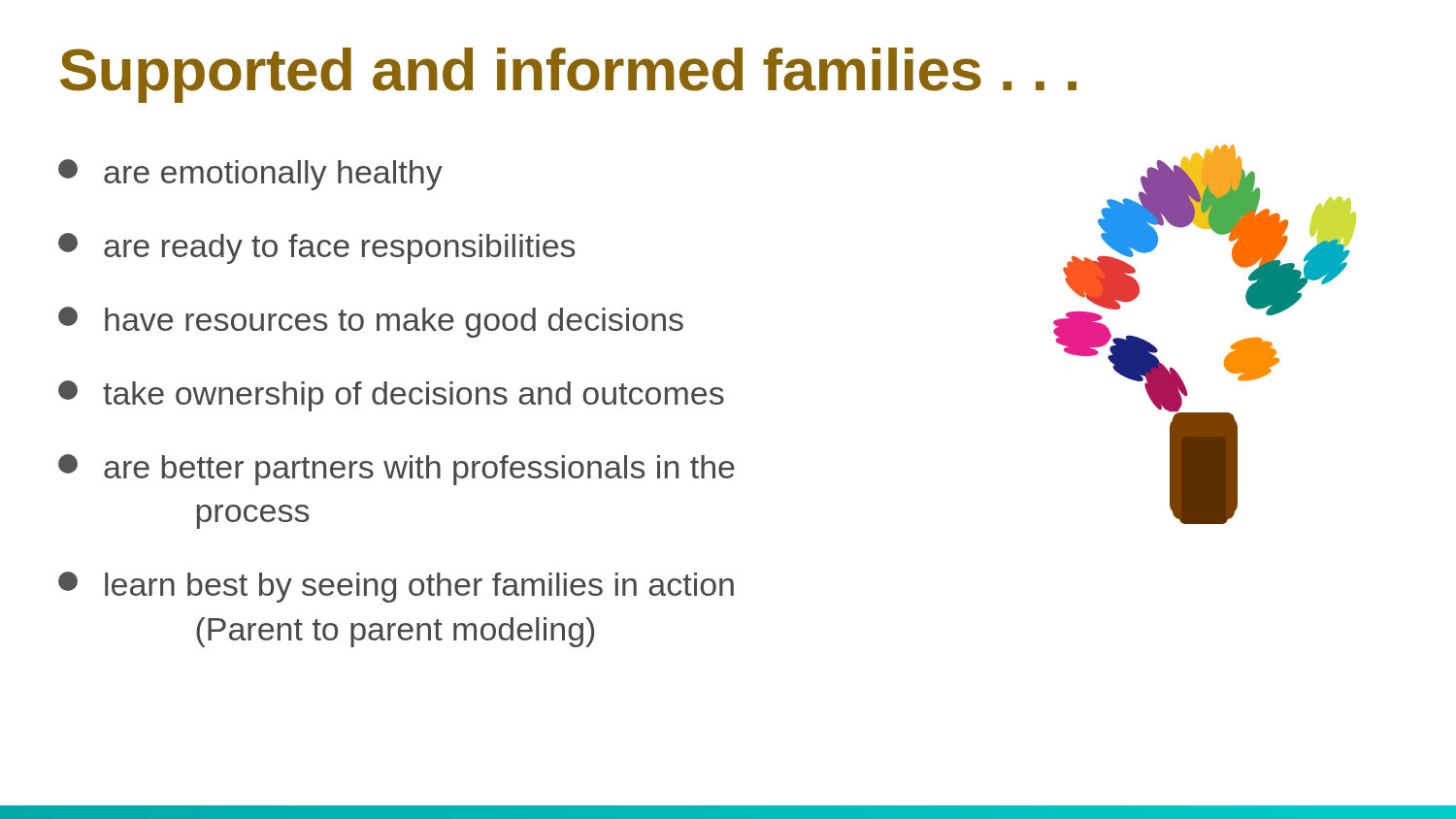Click the passage that begins "have resources to make good"
1456x819 pixels.
tap(371, 320)
